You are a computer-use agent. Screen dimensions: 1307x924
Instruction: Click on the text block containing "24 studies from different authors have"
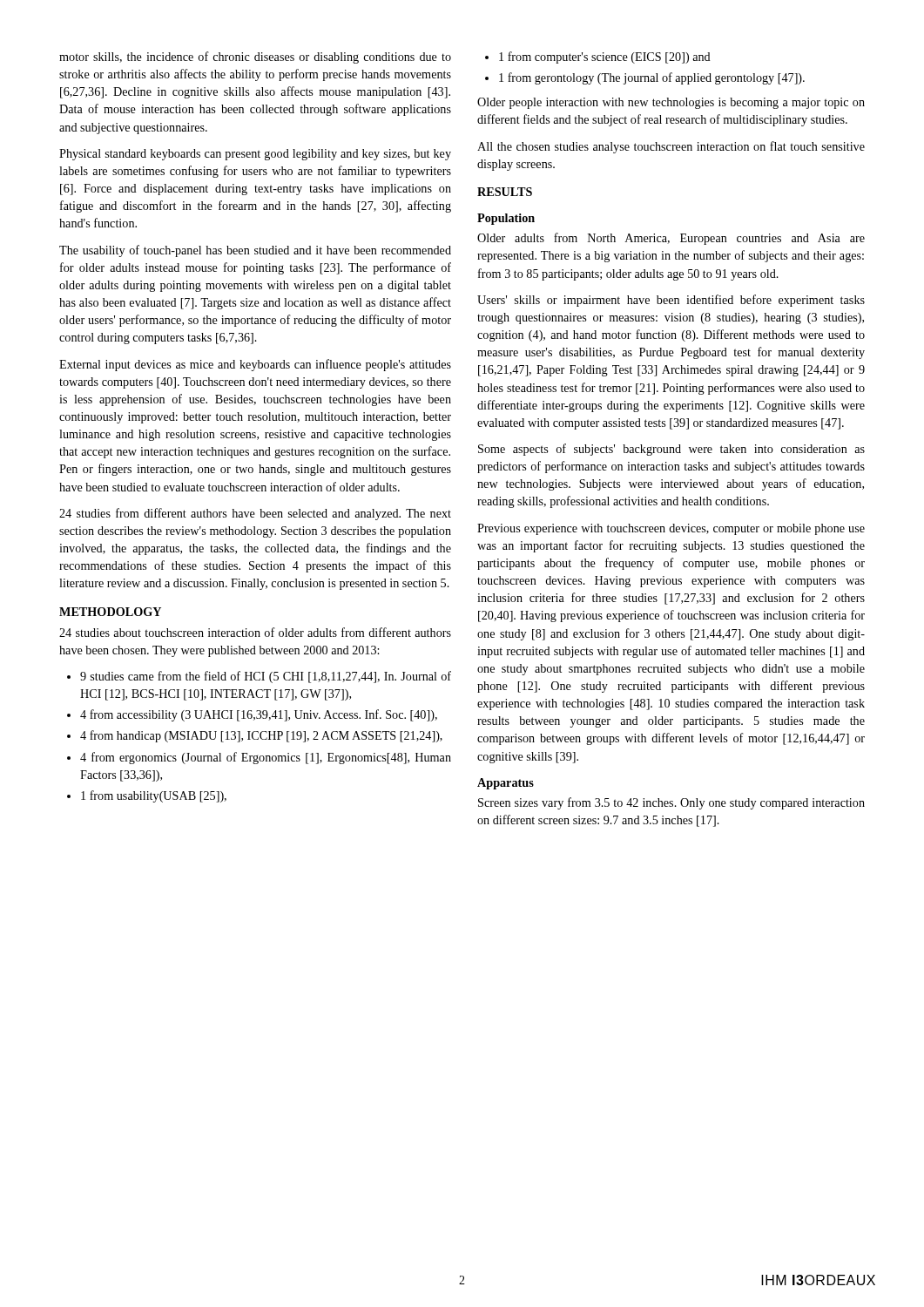point(255,548)
